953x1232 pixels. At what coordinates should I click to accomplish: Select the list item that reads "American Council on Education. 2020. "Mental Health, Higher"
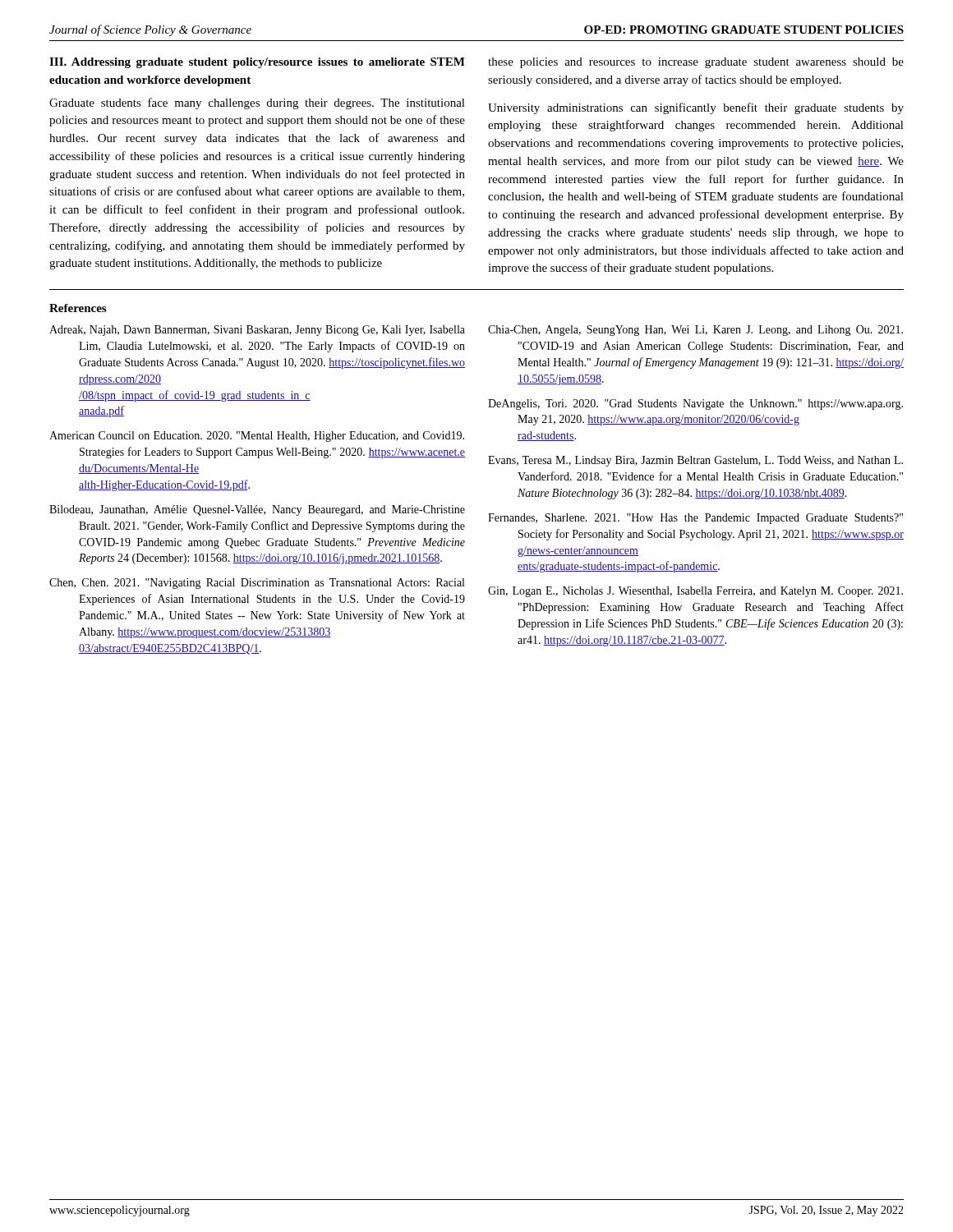point(257,460)
